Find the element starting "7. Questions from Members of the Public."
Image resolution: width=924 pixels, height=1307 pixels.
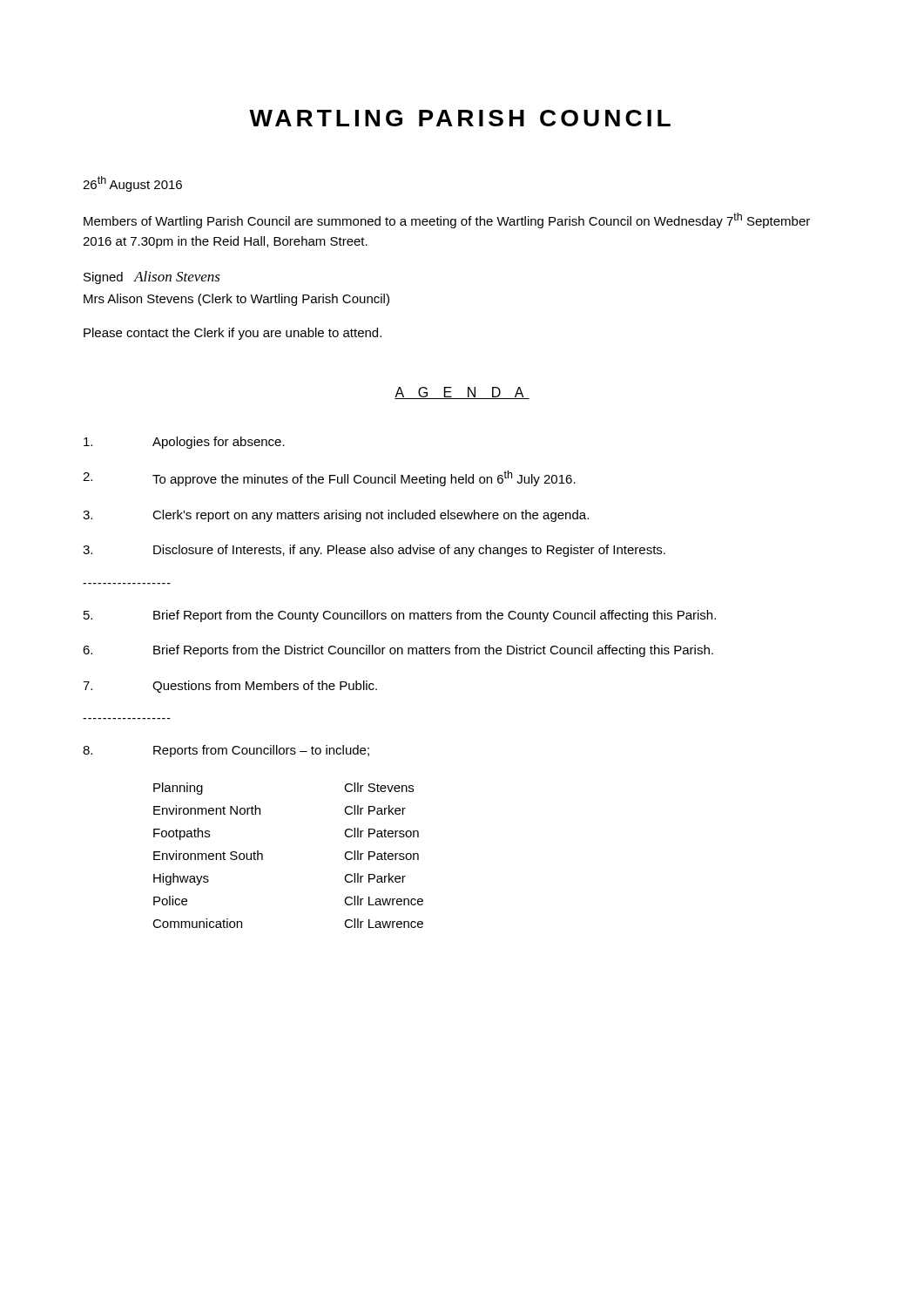click(230, 687)
